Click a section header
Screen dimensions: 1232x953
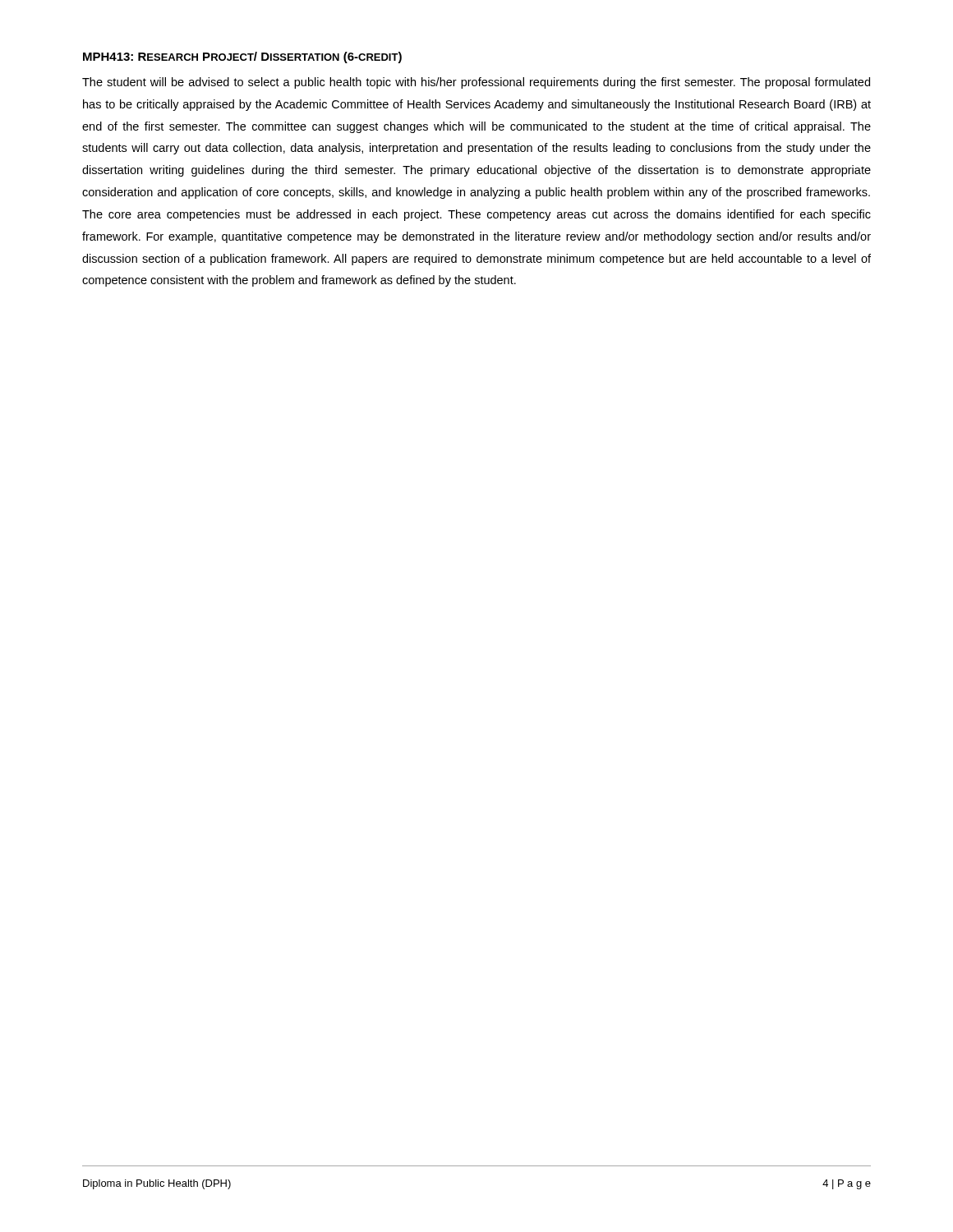click(242, 56)
